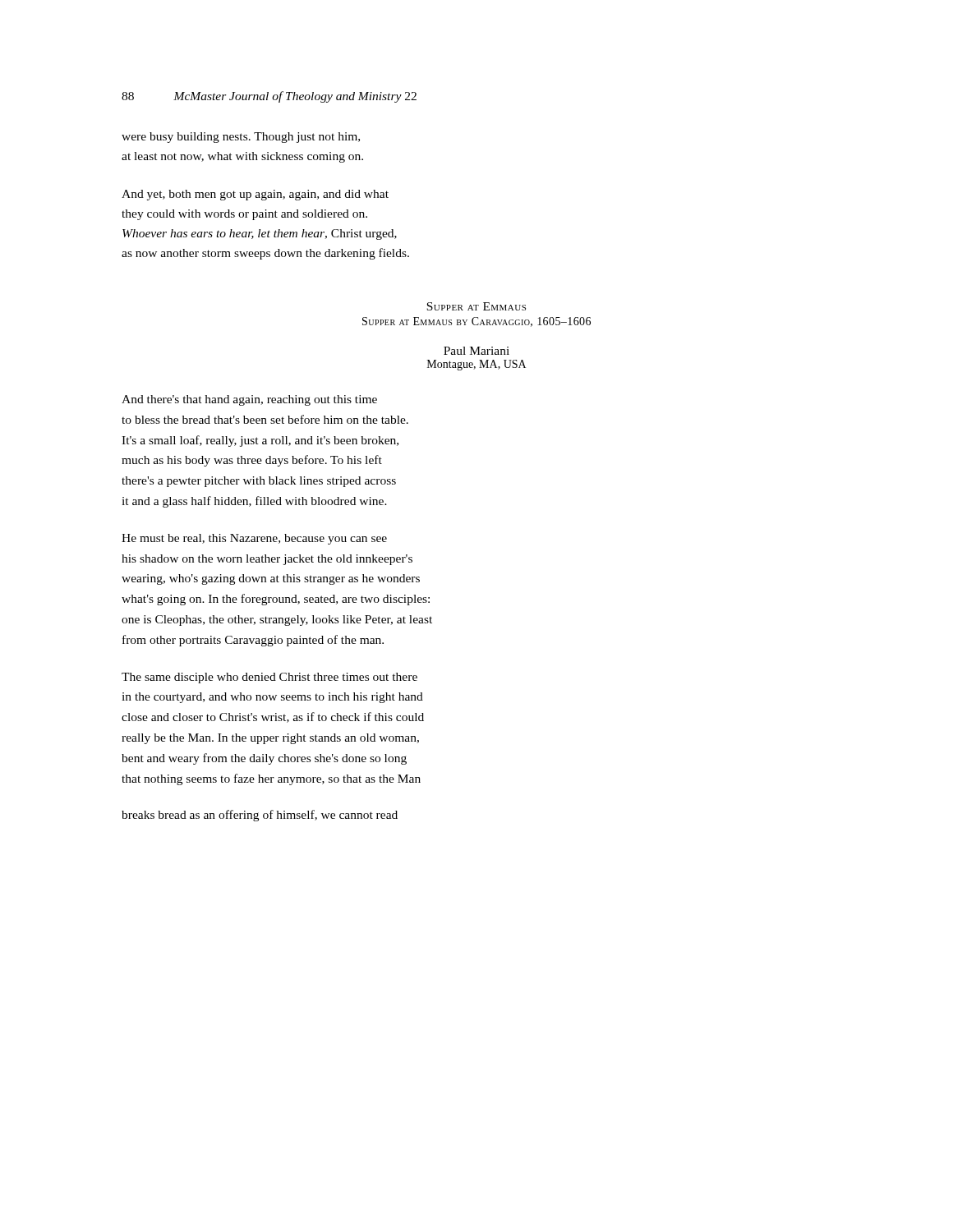This screenshot has height=1232, width=953.
Task: Find the element starting "Paul Mariani Montague, MA, USA"
Action: click(476, 357)
